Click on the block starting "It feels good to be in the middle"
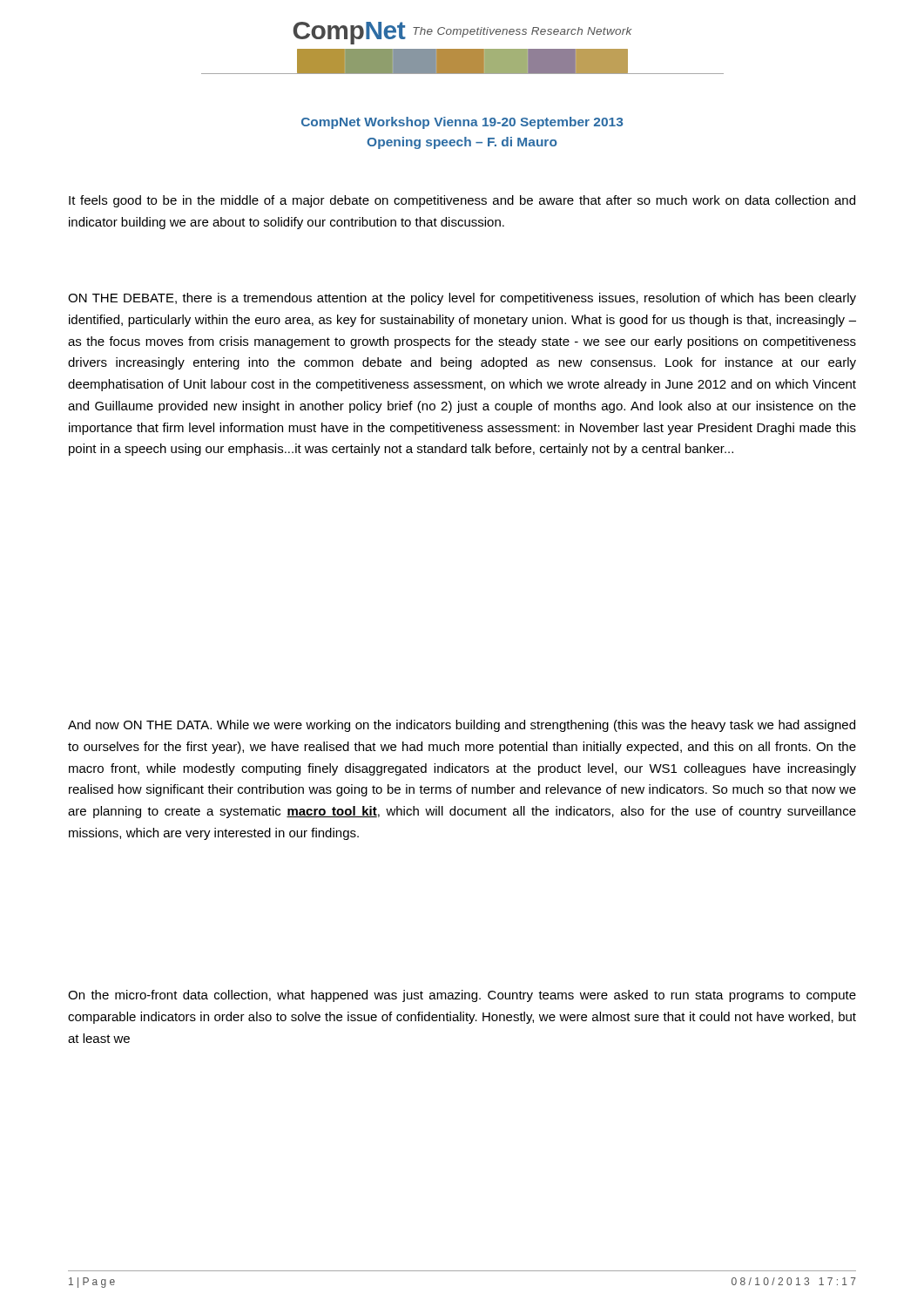924x1307 pixels. coord(462,211)
